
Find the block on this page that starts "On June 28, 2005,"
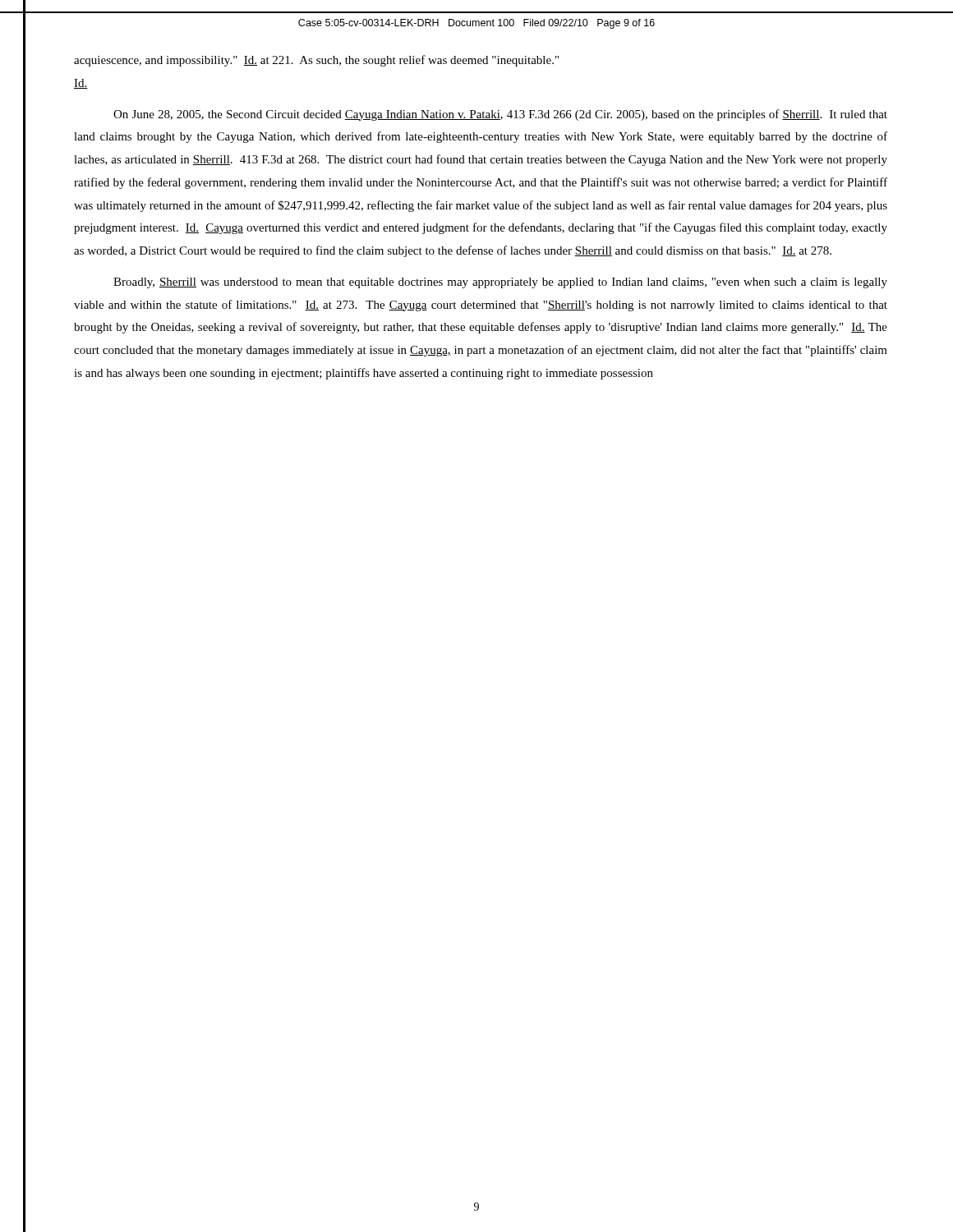tap(481, 182)
